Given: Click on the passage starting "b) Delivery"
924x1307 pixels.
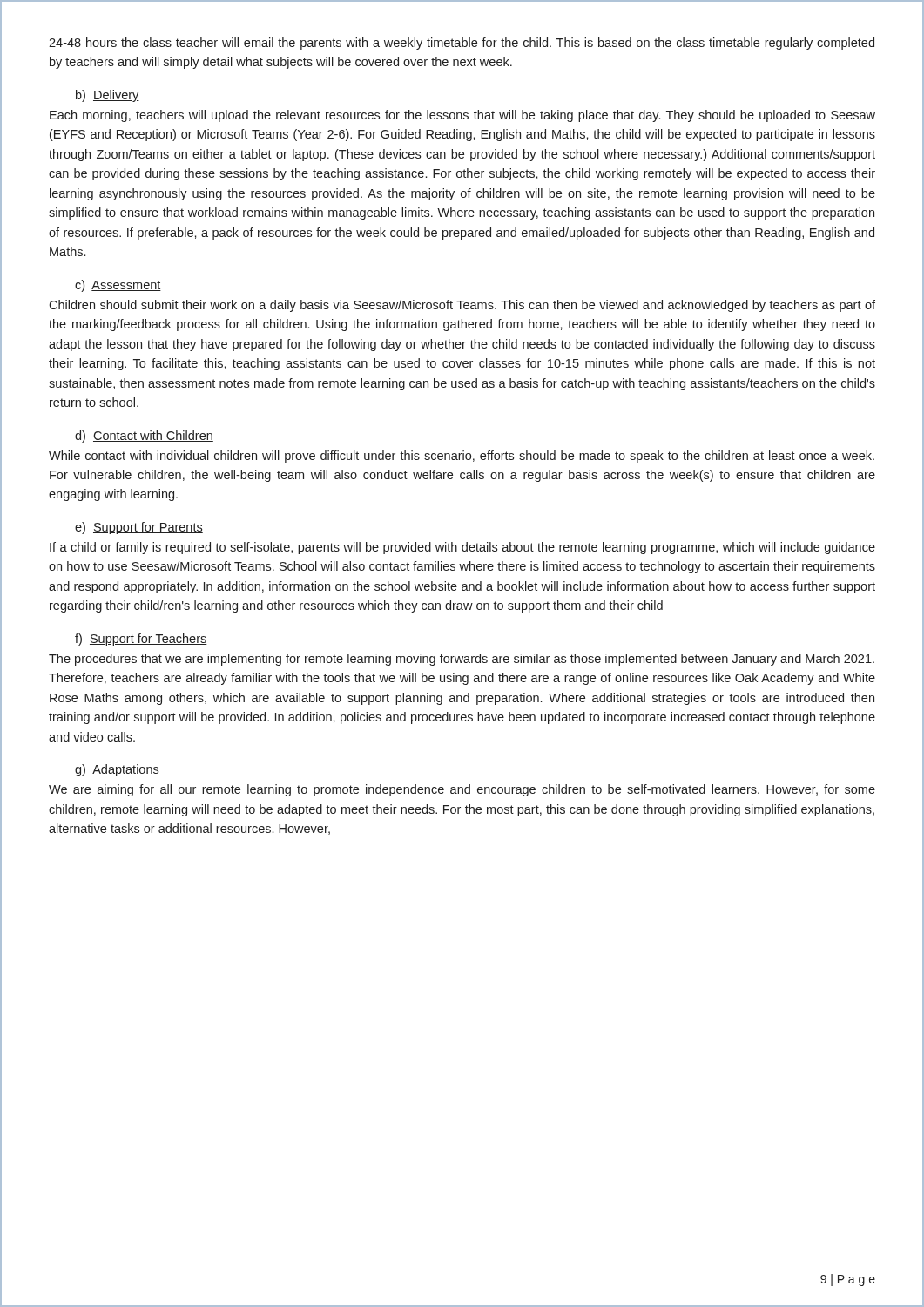Looking at the screenshot, I should [107, 95].
